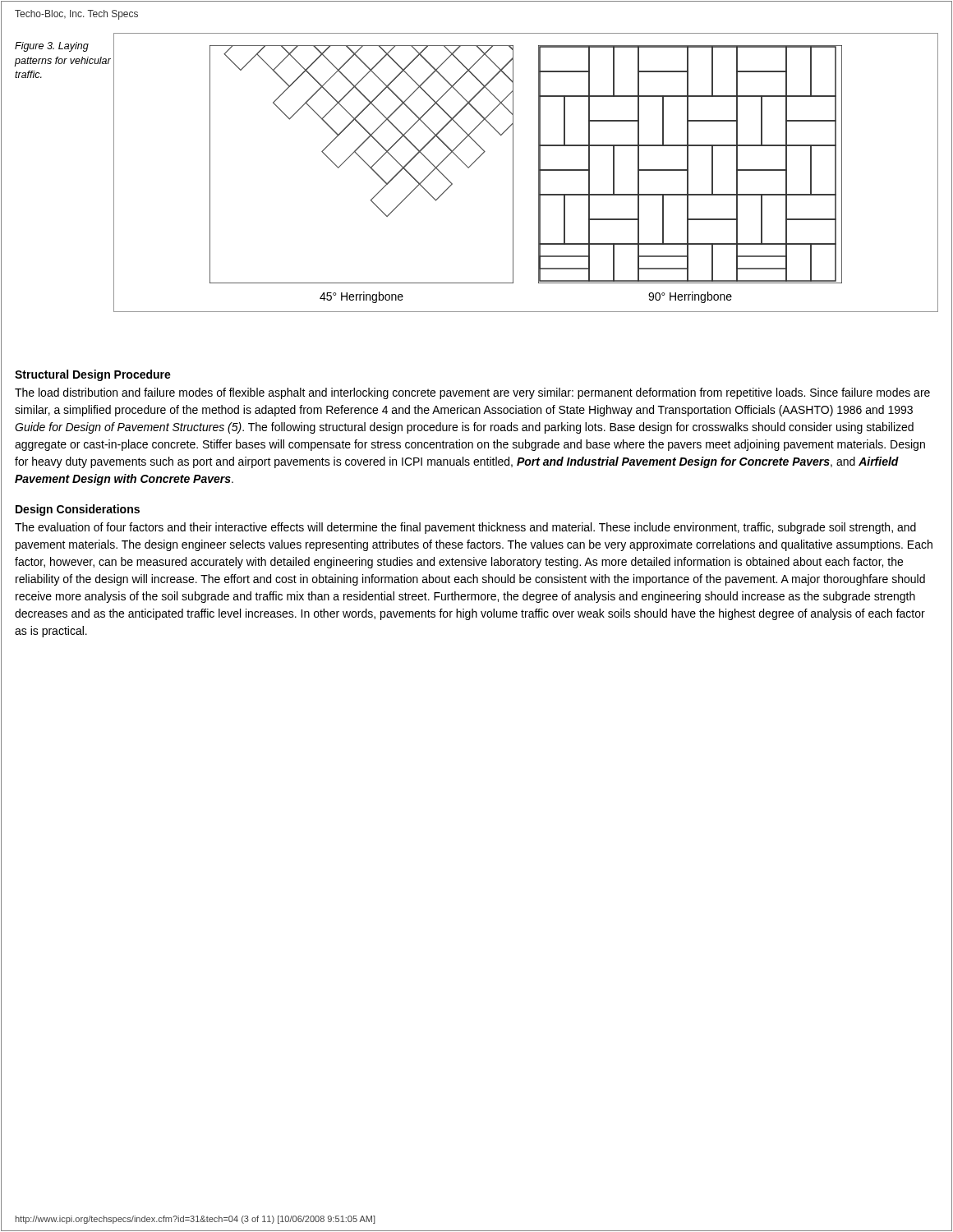Image resolution: width=953 pixels, height=1232 pixels.
Task: Locate the section header with the text "Structural Design Procedure"
Action: (x=93, y=375)
